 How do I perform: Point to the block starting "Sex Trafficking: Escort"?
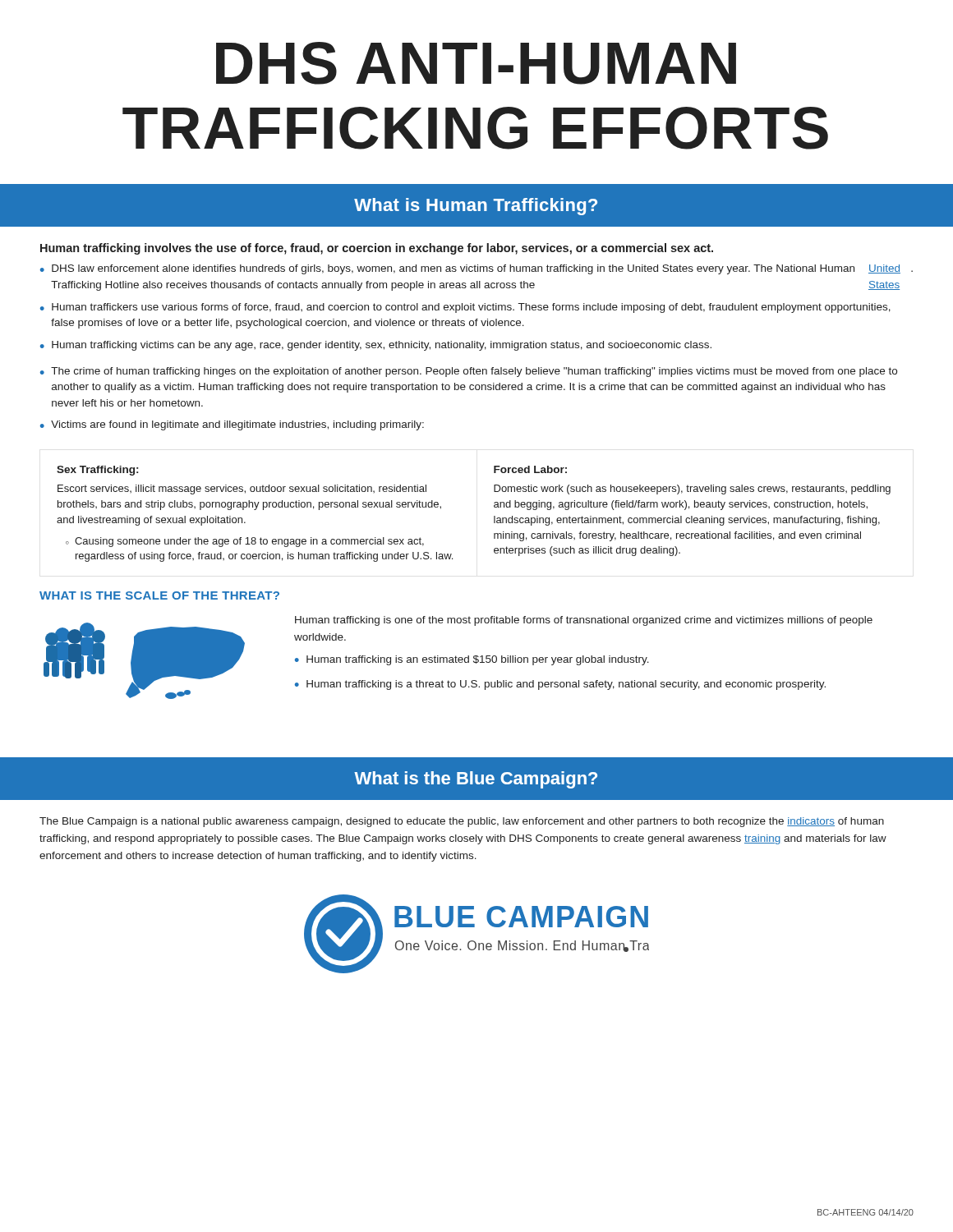[x=258, y=513]
